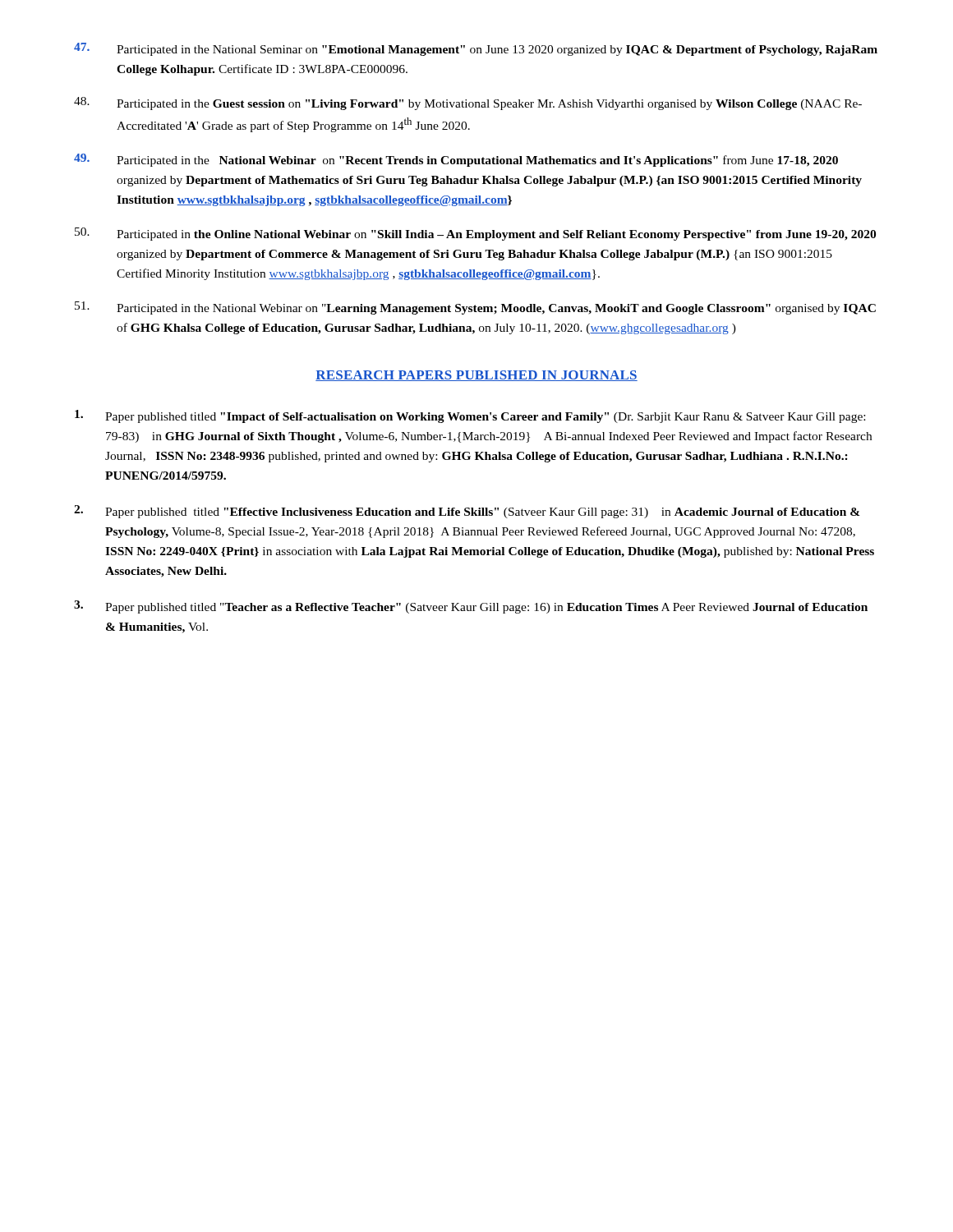Image resolution: width=953 pixels, height=1232 pixels.
Task: Select the list item with the text "50. Participated in the"
Action: click(x=476, y=254)
